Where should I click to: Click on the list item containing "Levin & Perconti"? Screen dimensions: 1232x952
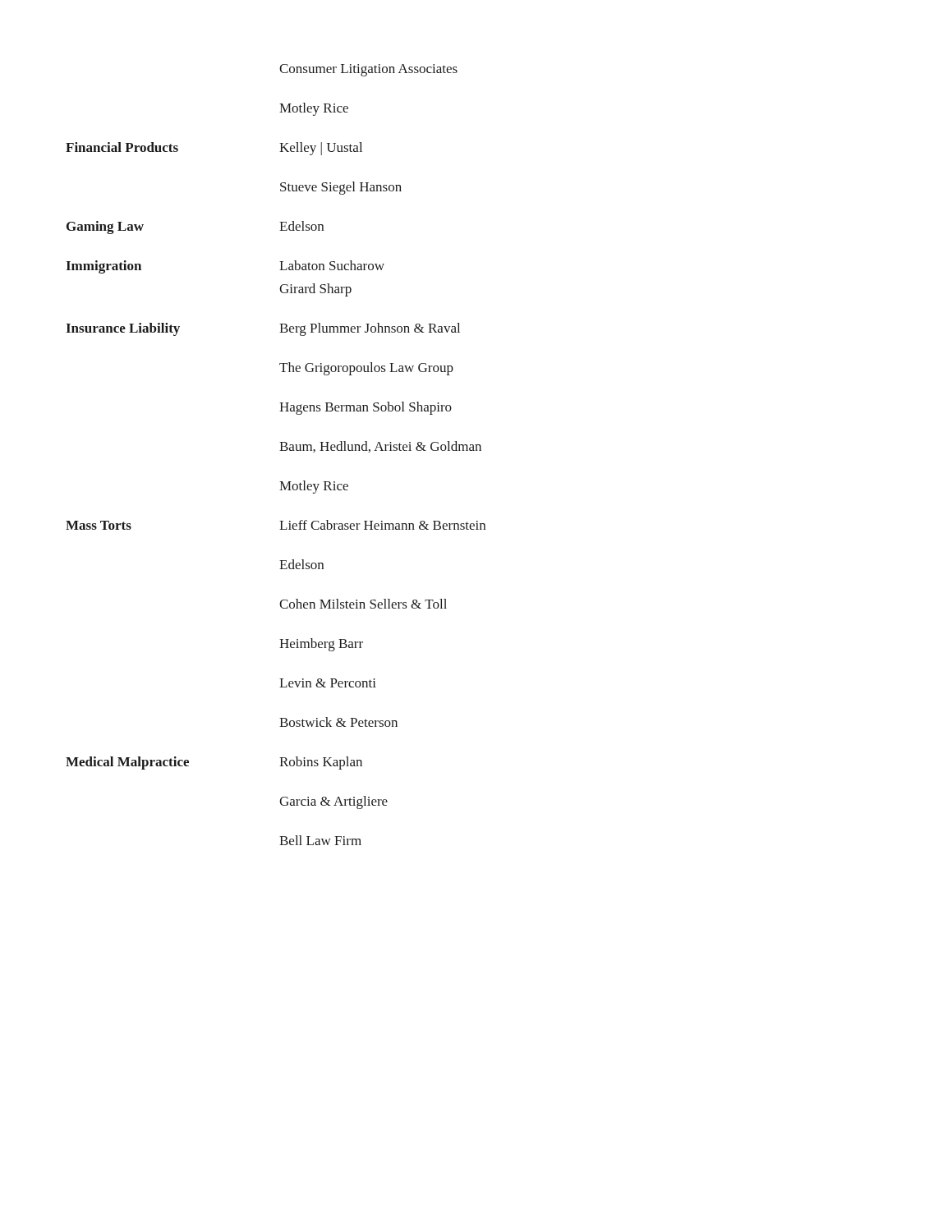328,683
